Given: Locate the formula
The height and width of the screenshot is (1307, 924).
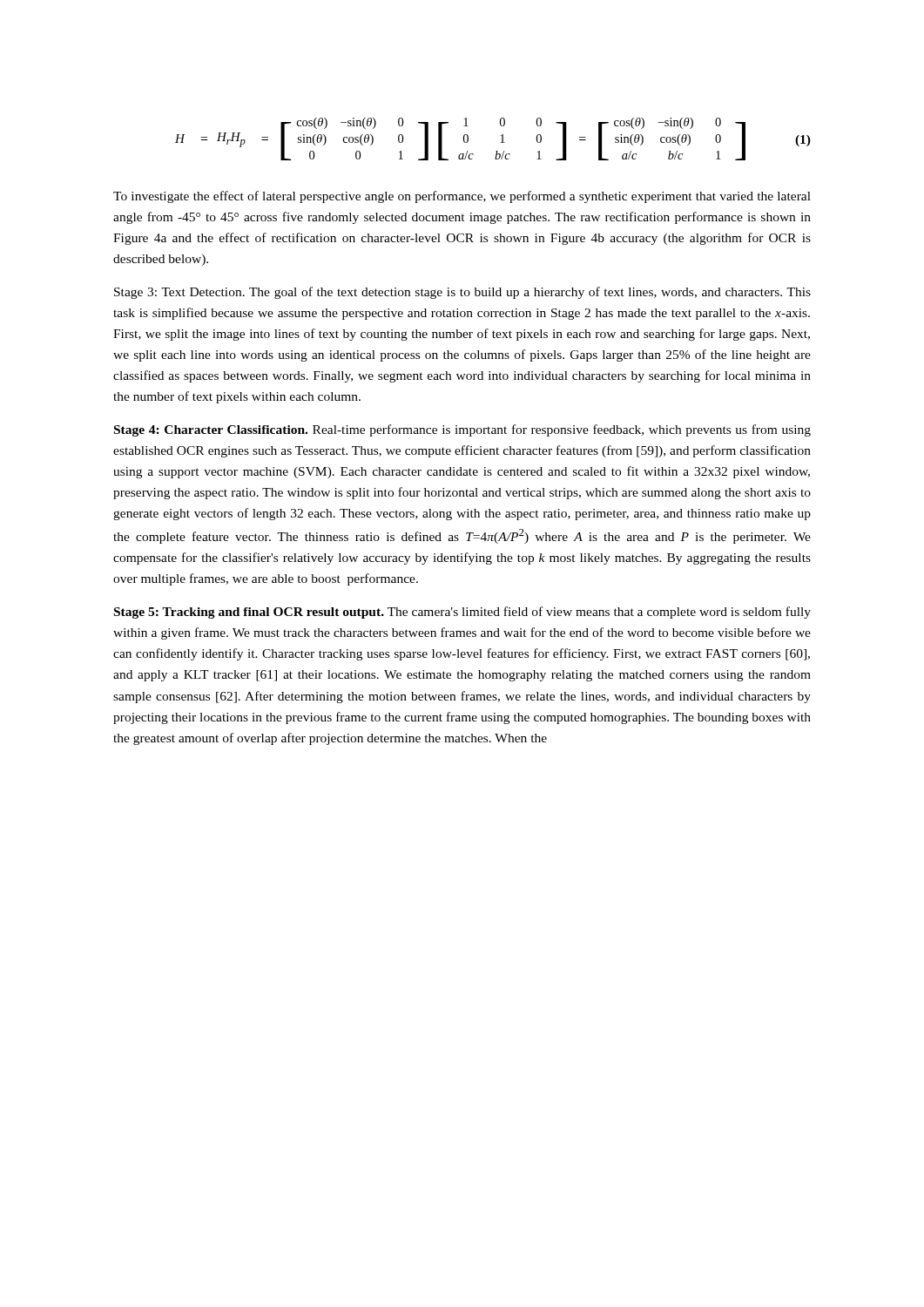Looking at the screenshot, I should pos(493,139).
